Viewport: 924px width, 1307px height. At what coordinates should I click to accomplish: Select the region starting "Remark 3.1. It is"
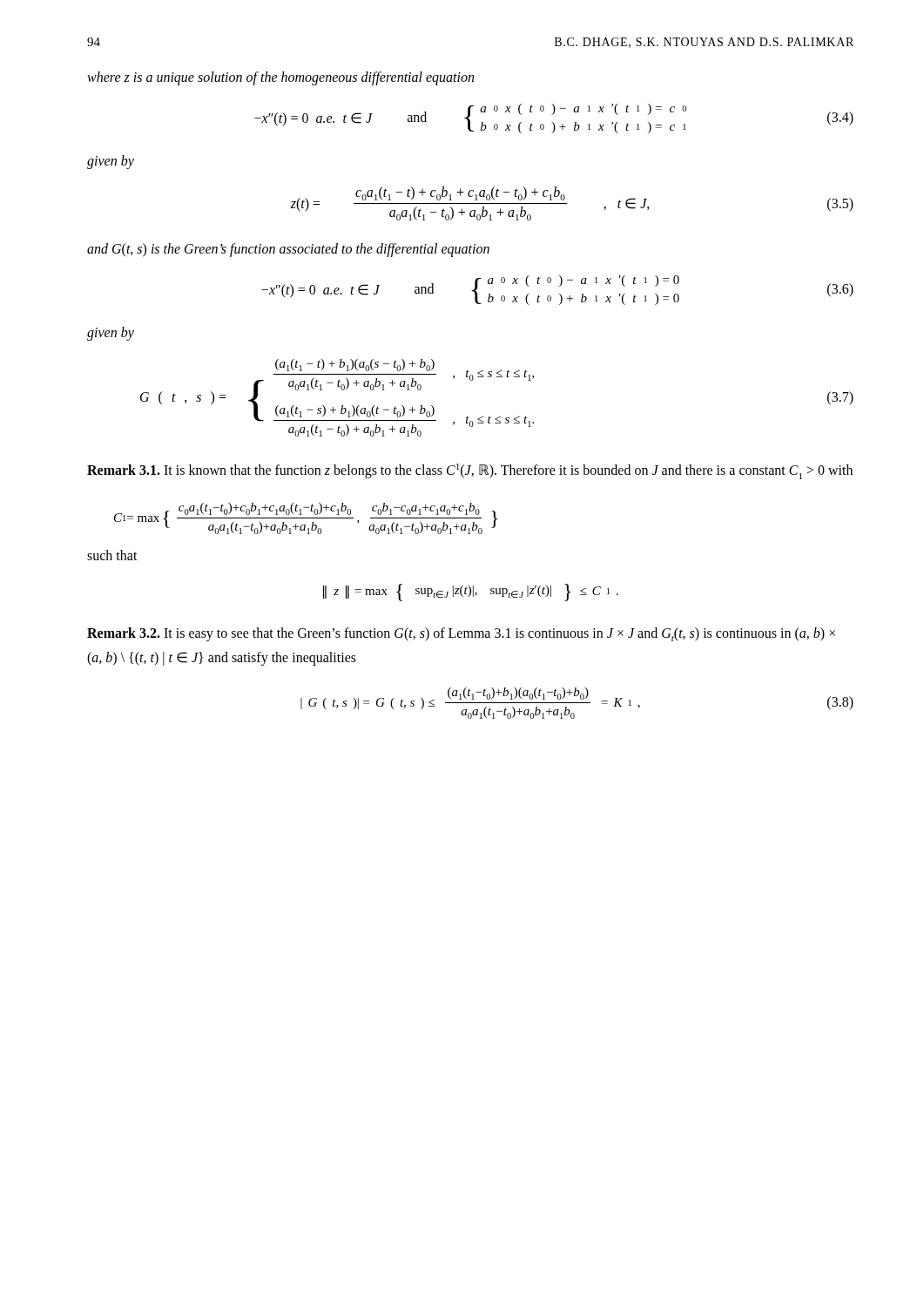(x=470, y=471)
